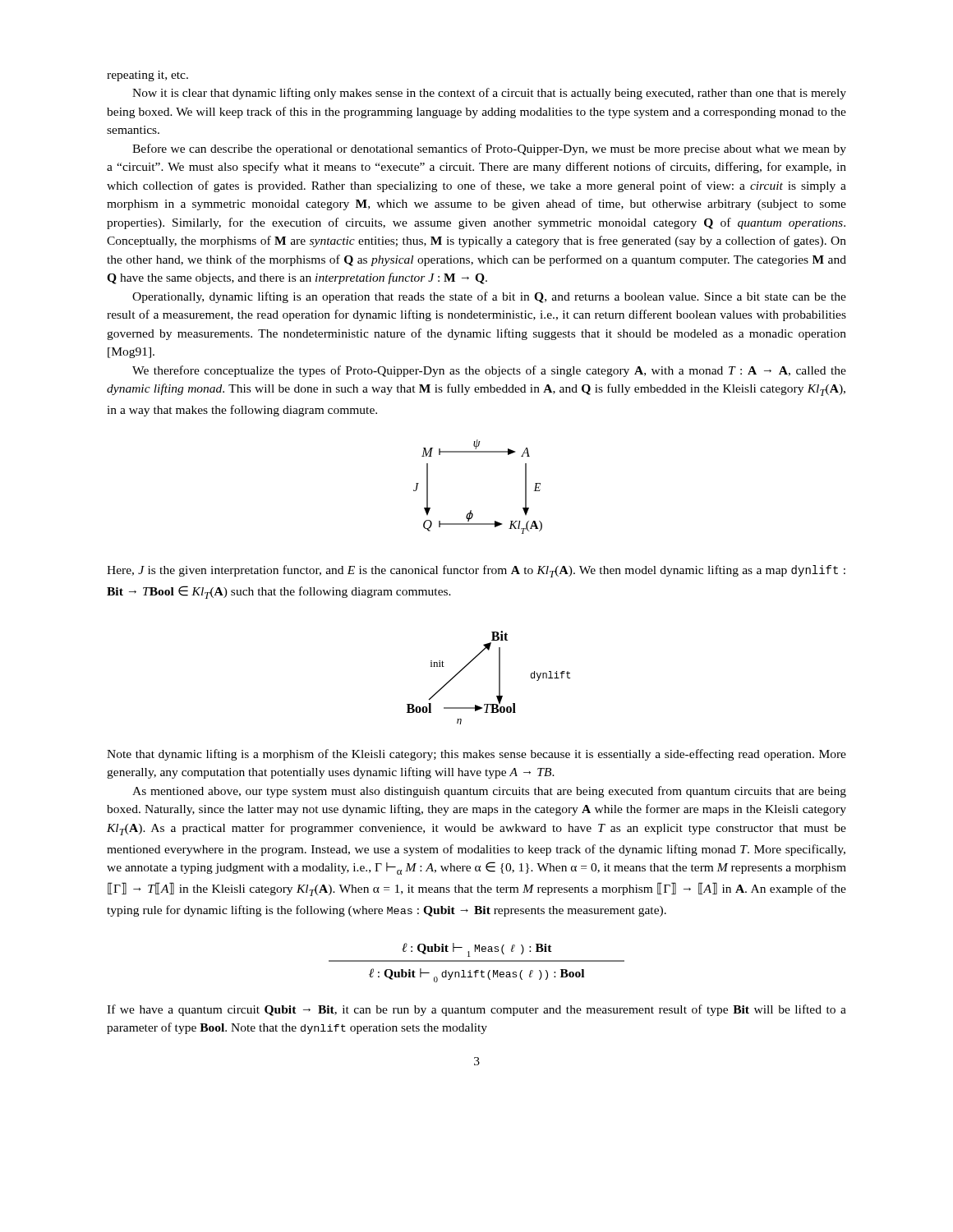Select the formula containing "ℓ : Qubit ⊢ 1 Meas("
The width and height of the screenshot is (953, 1232).
(476, 960)
